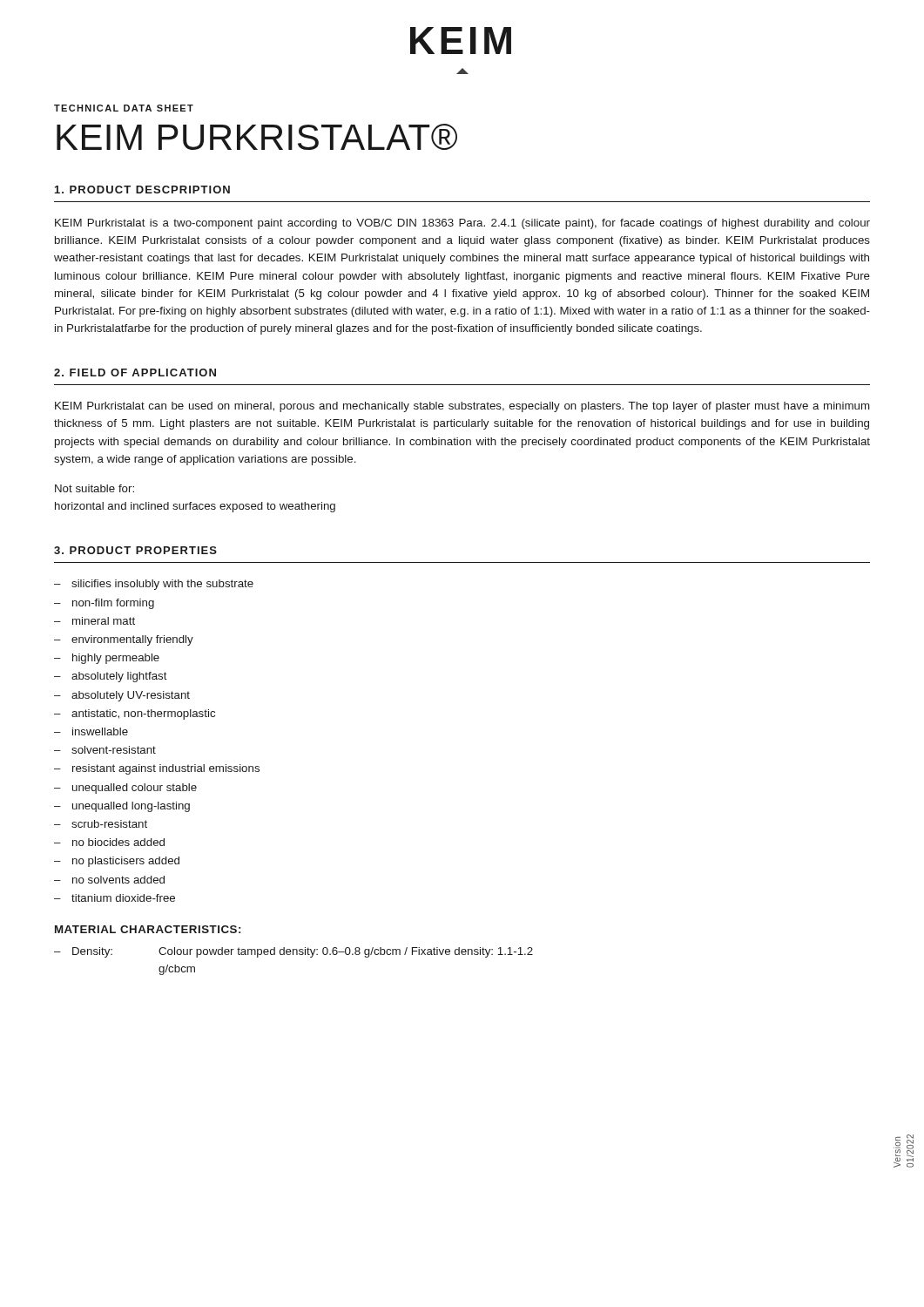Click on the text starting "–unequalled colour stable"
Viewport: 924px width, 1307px height.
125,787
